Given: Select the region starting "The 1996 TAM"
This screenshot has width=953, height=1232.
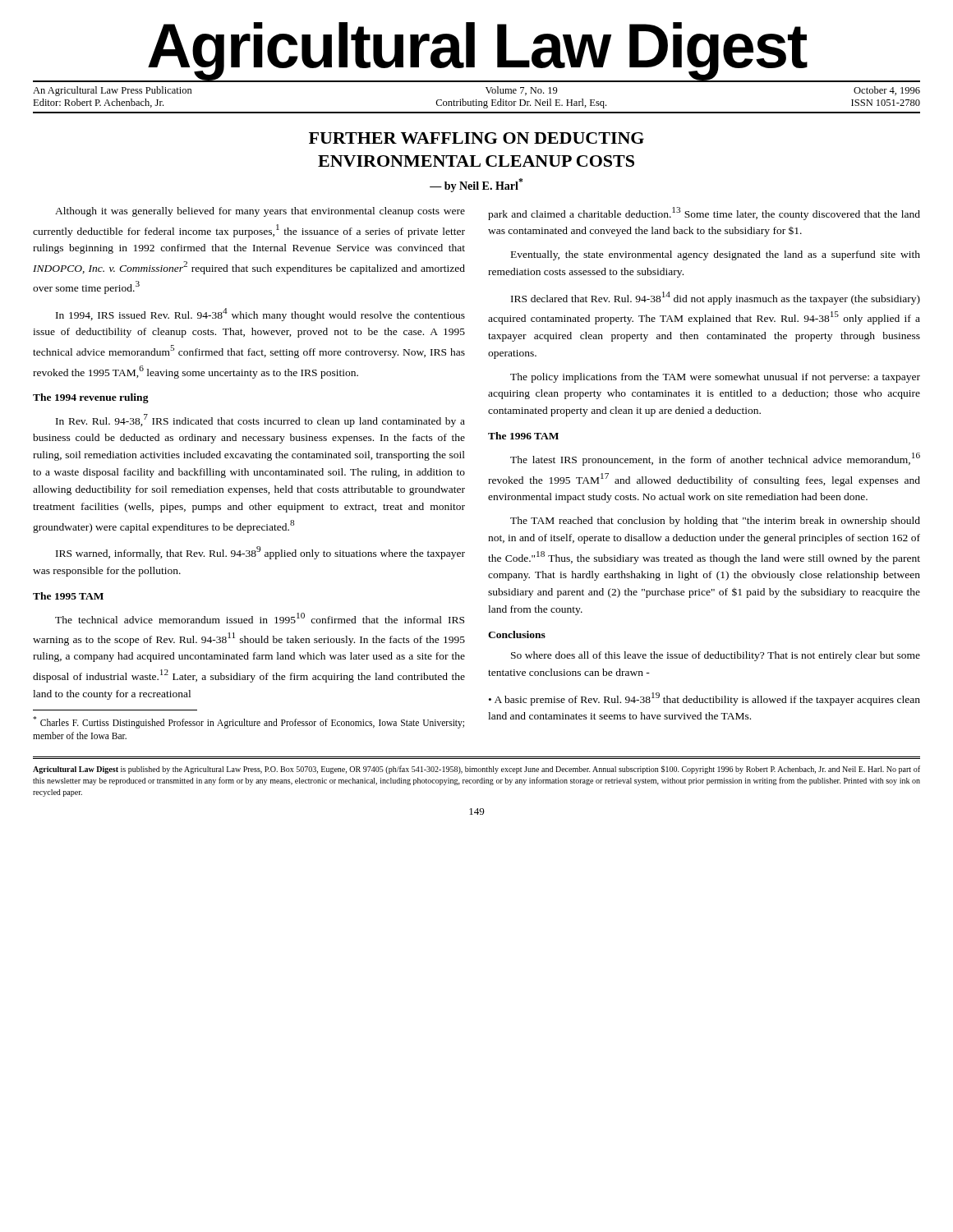Looking at the screenshot, I should tap(524, 436).
